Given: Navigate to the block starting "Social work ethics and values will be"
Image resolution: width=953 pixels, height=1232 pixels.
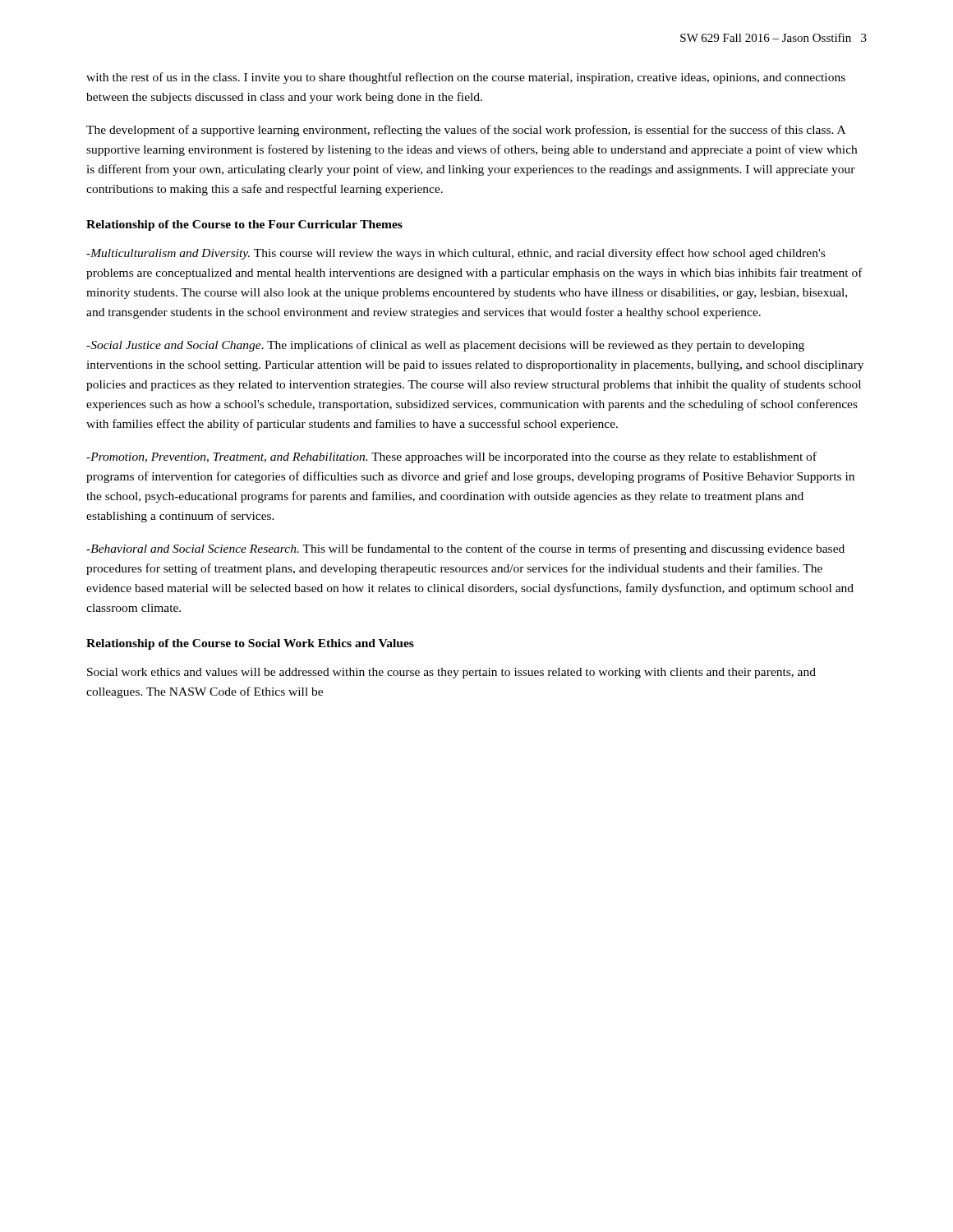Looking at the screenshot, I should click(x=476, y=682).
